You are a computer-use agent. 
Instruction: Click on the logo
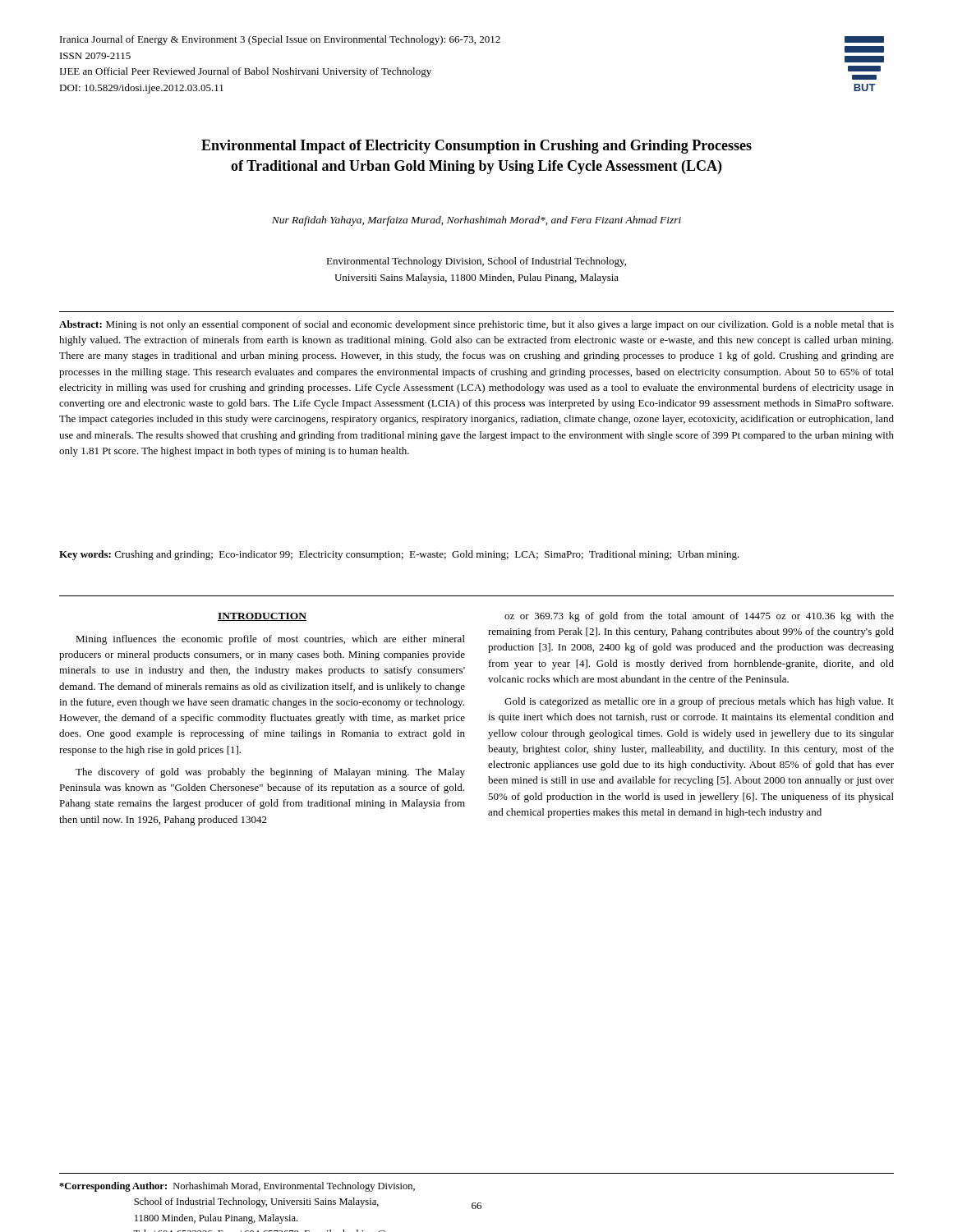864,66
